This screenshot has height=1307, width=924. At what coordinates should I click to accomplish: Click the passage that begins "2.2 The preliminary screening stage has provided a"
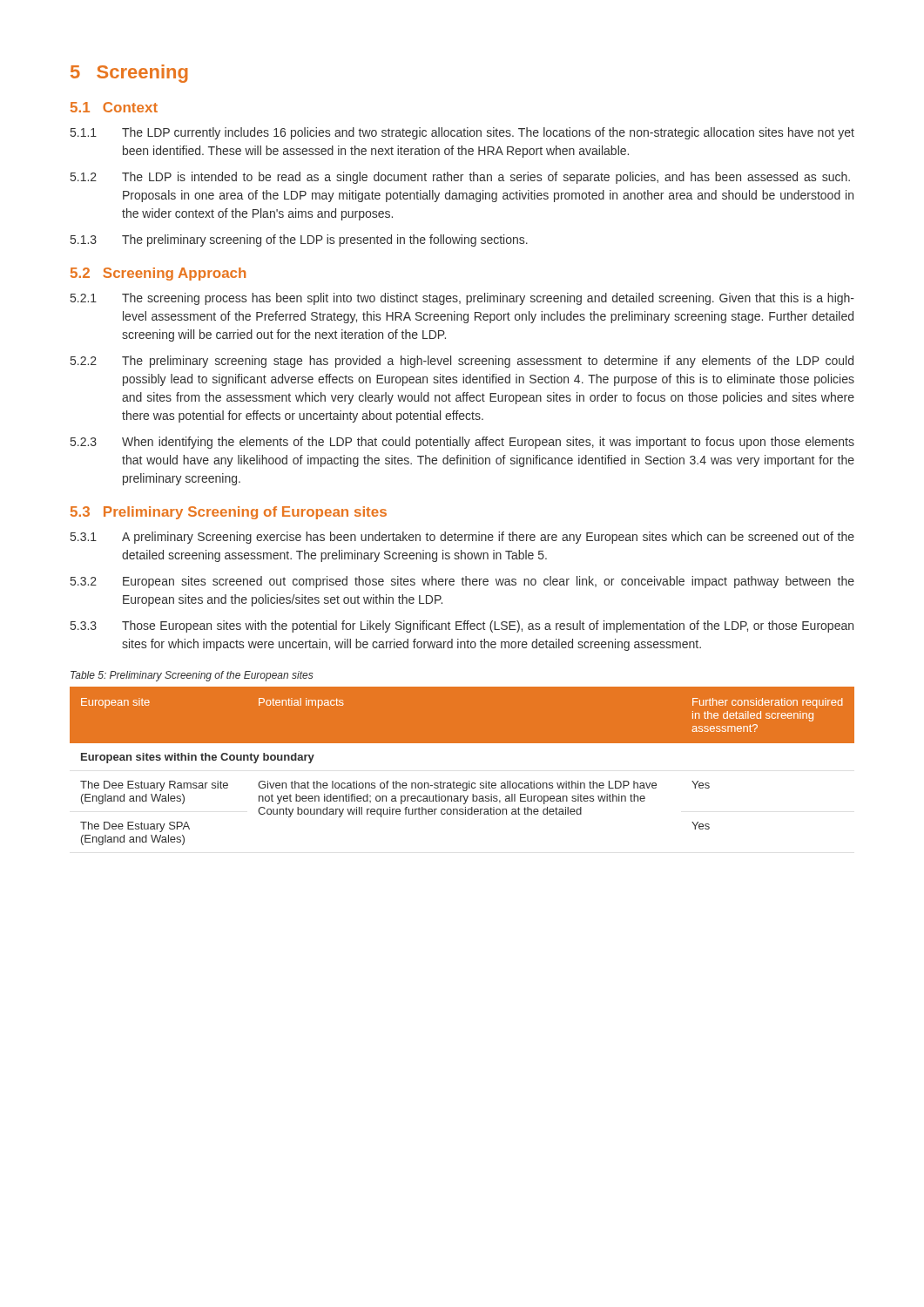point(462,389)
